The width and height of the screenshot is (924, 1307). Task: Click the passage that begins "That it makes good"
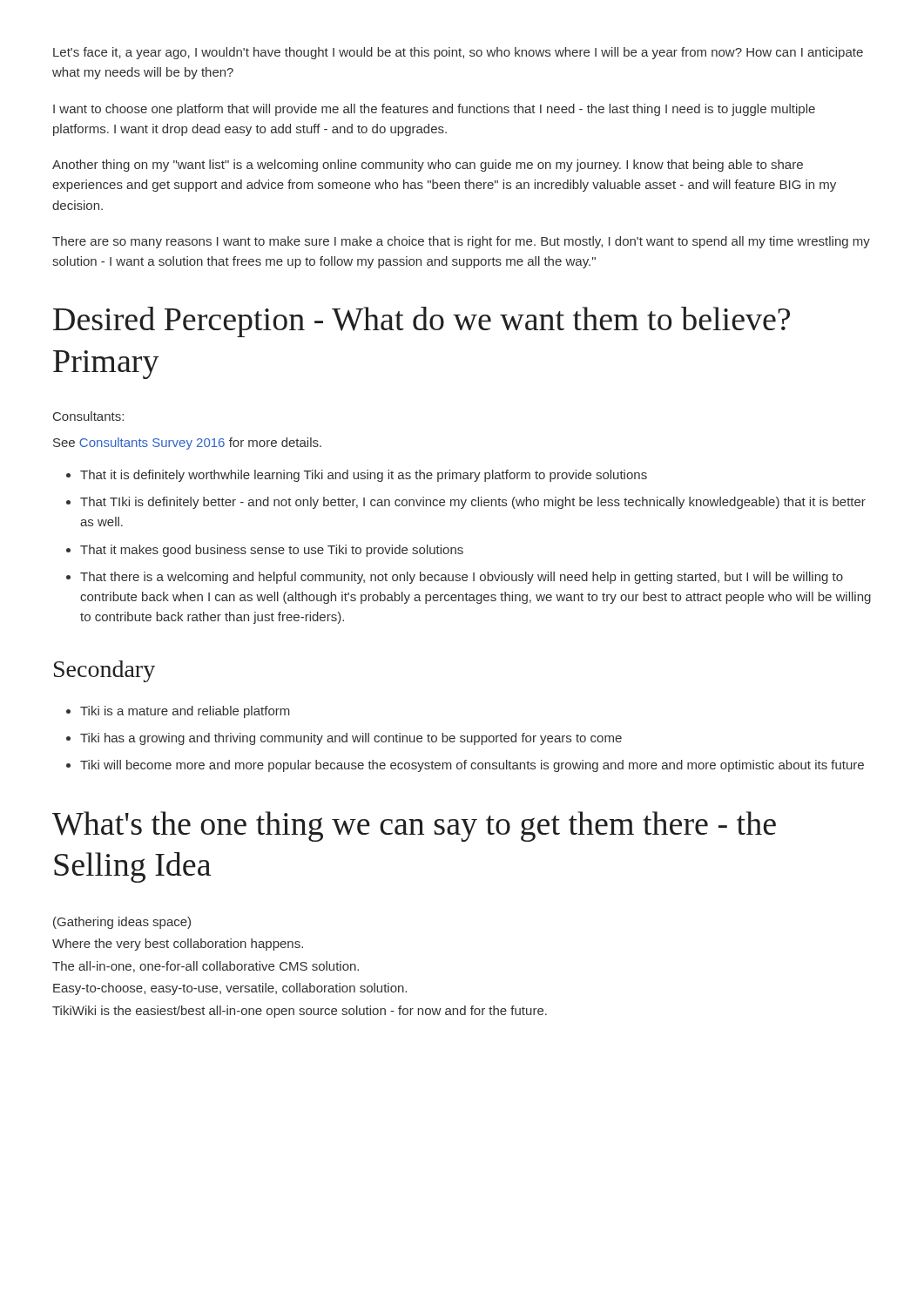pyautogui.click(x=272, y=549)
